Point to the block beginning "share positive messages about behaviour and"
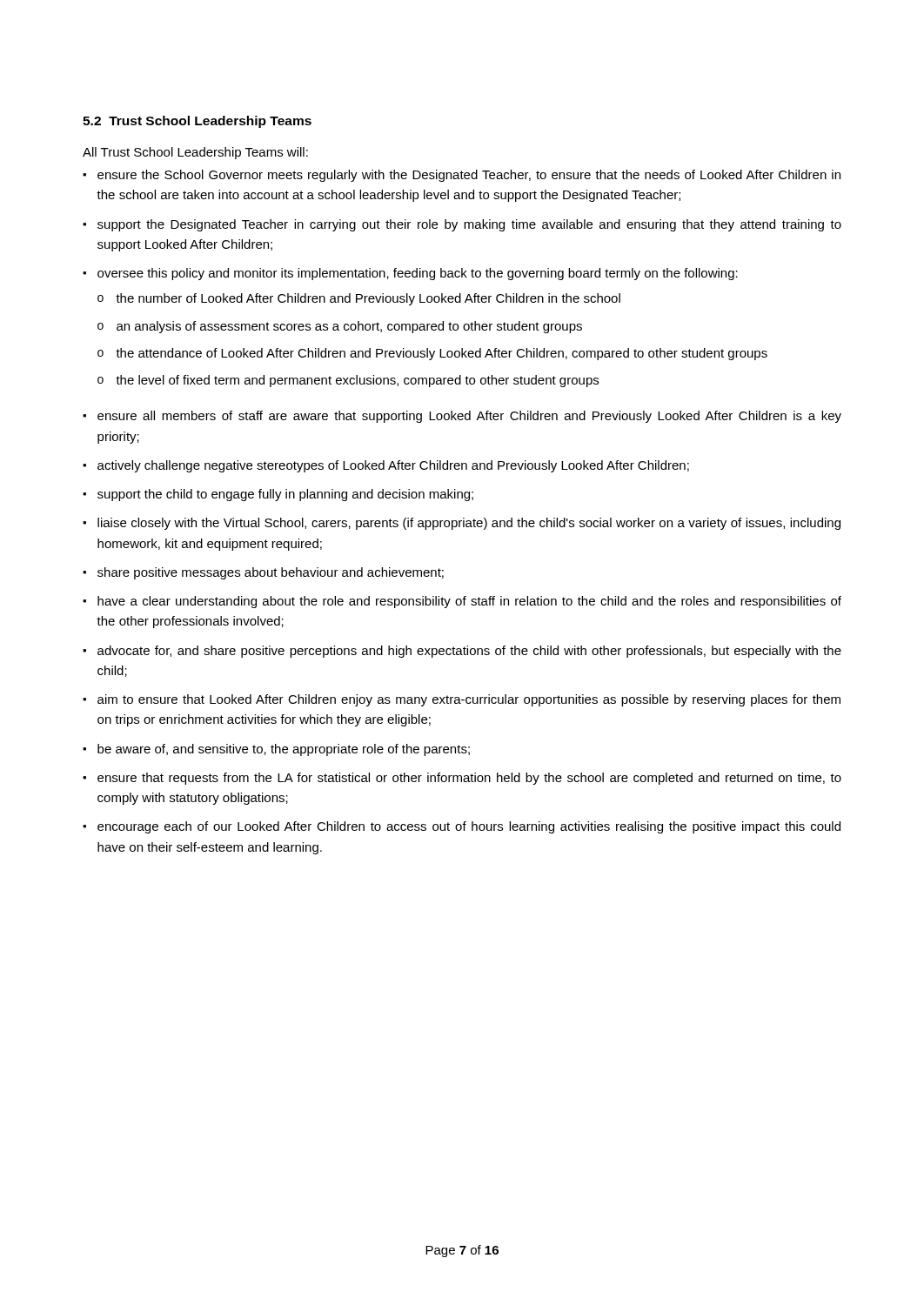The image size is (924, 1305). [x=271, y=572]
